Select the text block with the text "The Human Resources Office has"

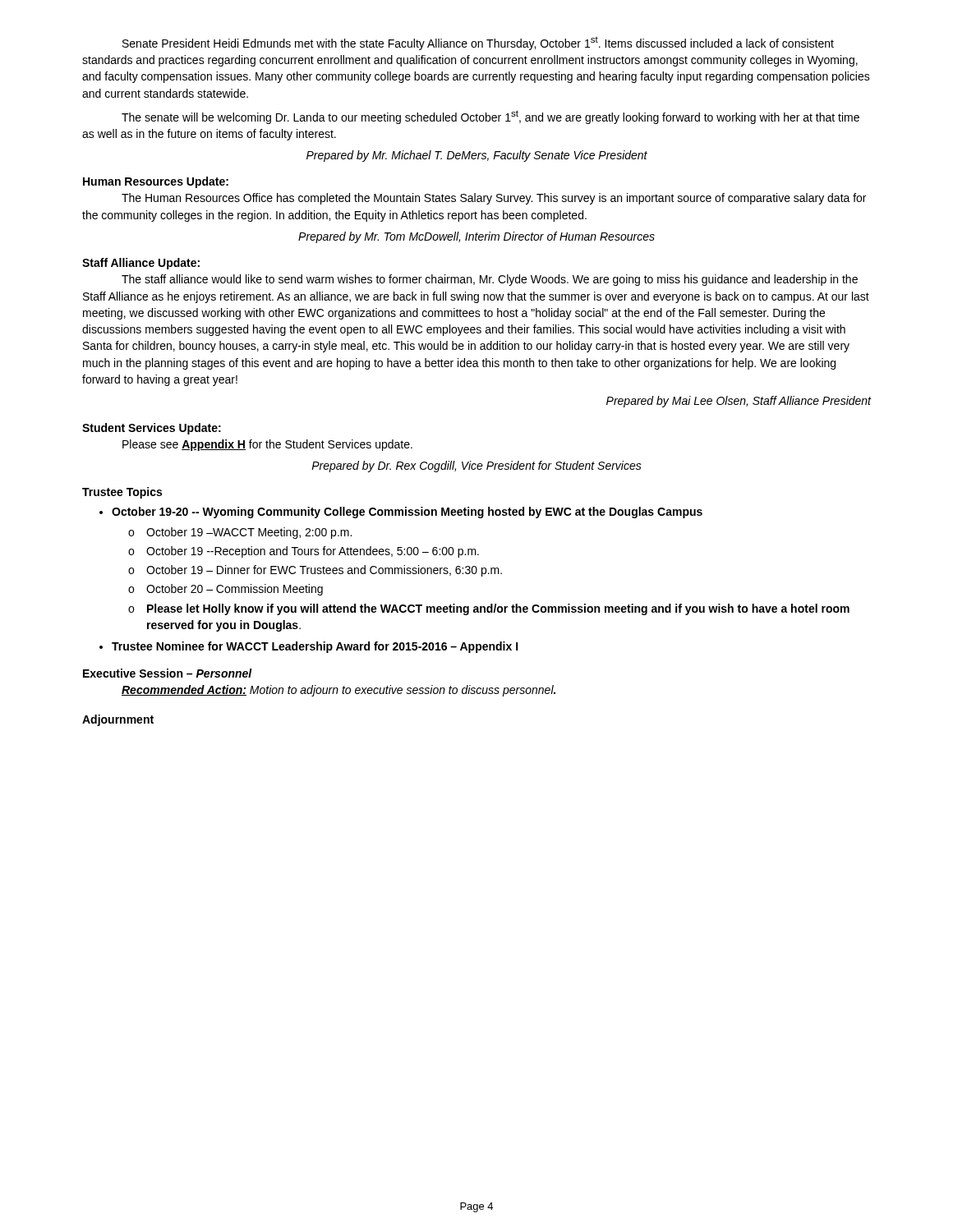[x=476, y=207]
